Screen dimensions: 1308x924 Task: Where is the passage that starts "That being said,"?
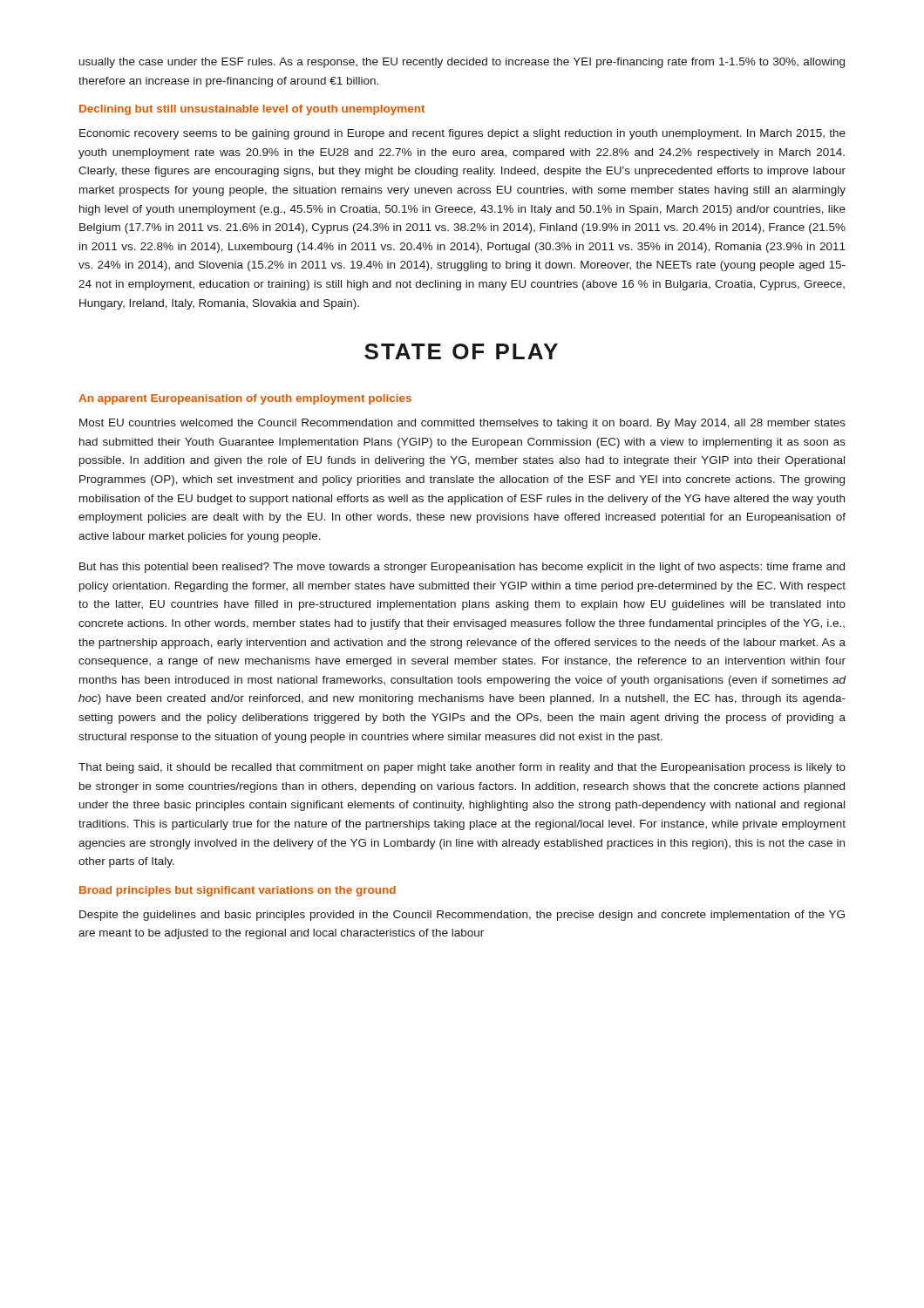(462, 814)
